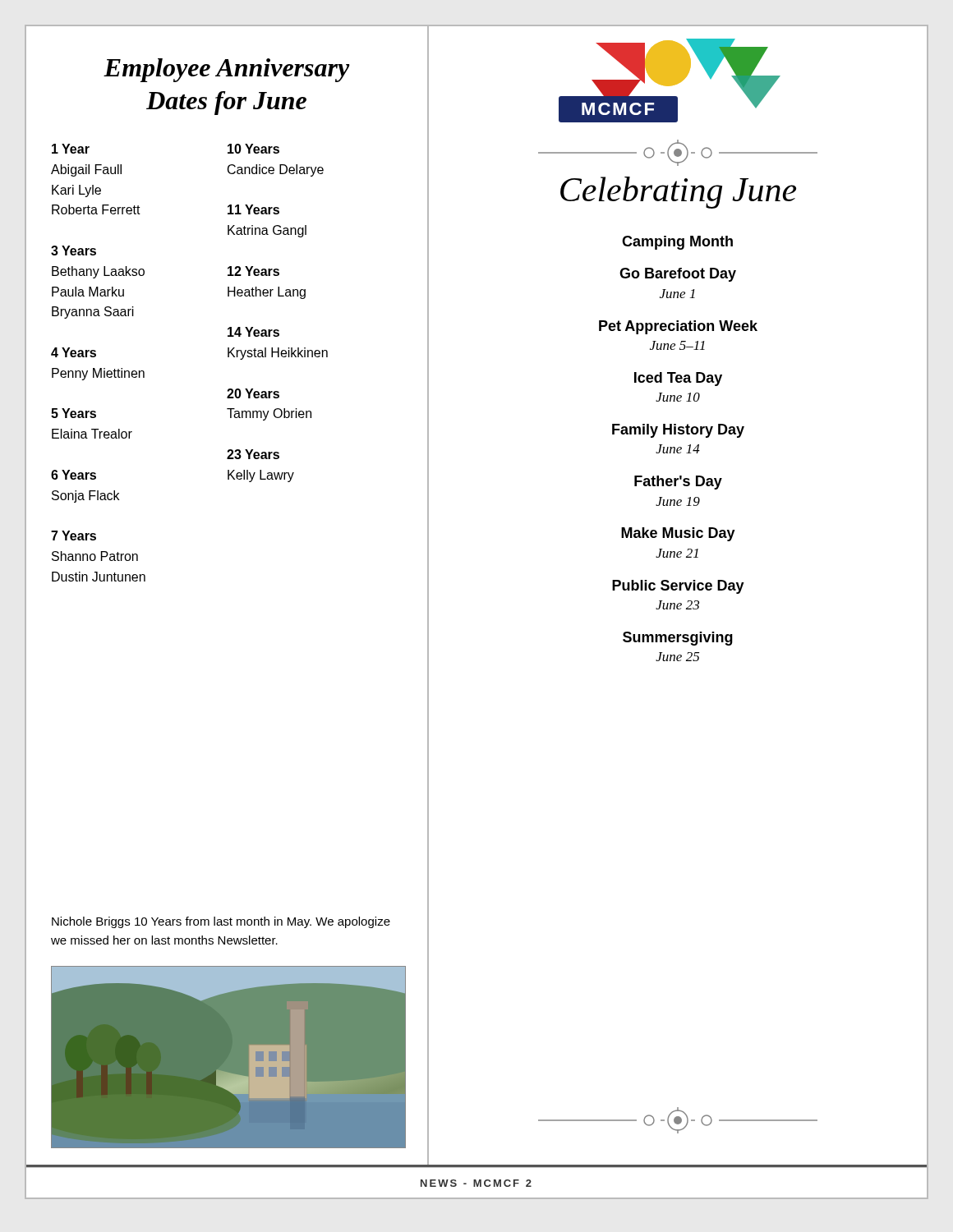Image resolution: width=953 pixels, height=1232 pixels.
Task: Click on the element starting "6 Years Sonja Flack"
Action: coord(85,485)
